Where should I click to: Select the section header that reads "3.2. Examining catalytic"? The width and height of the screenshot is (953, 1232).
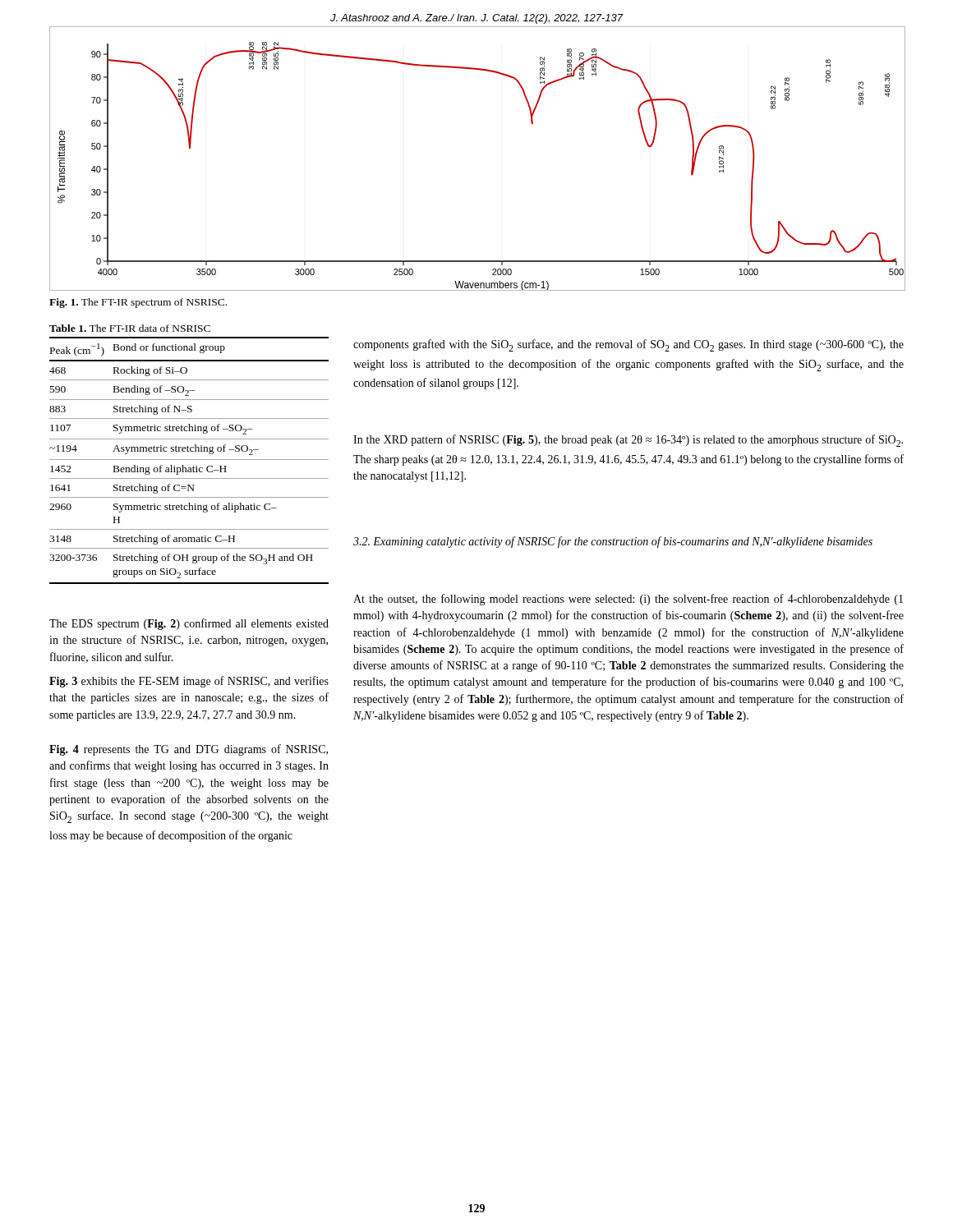point(613,542)
